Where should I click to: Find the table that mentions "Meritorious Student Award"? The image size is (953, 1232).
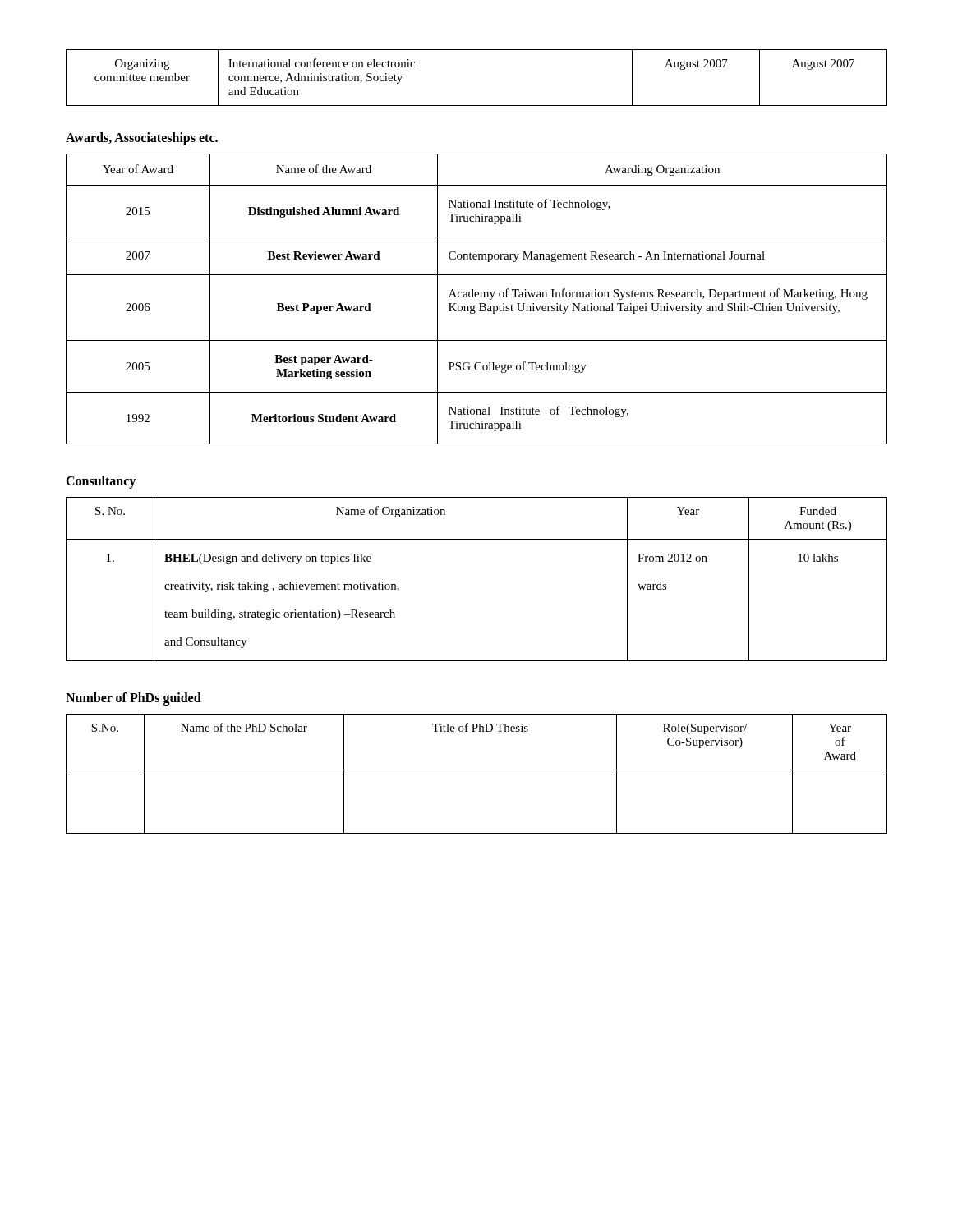476,299
